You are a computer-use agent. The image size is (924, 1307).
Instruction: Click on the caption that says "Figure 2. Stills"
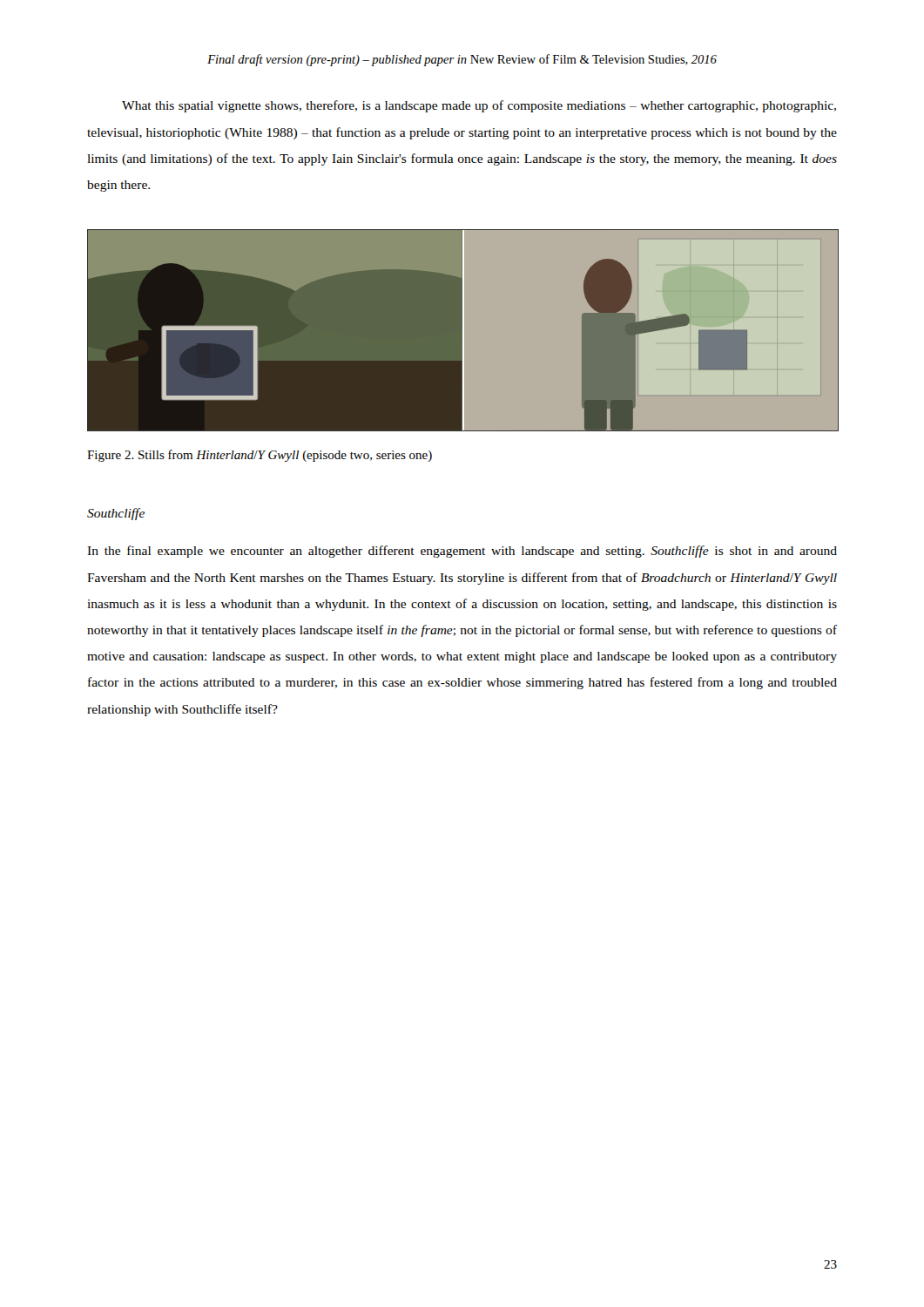coord(260,455)
